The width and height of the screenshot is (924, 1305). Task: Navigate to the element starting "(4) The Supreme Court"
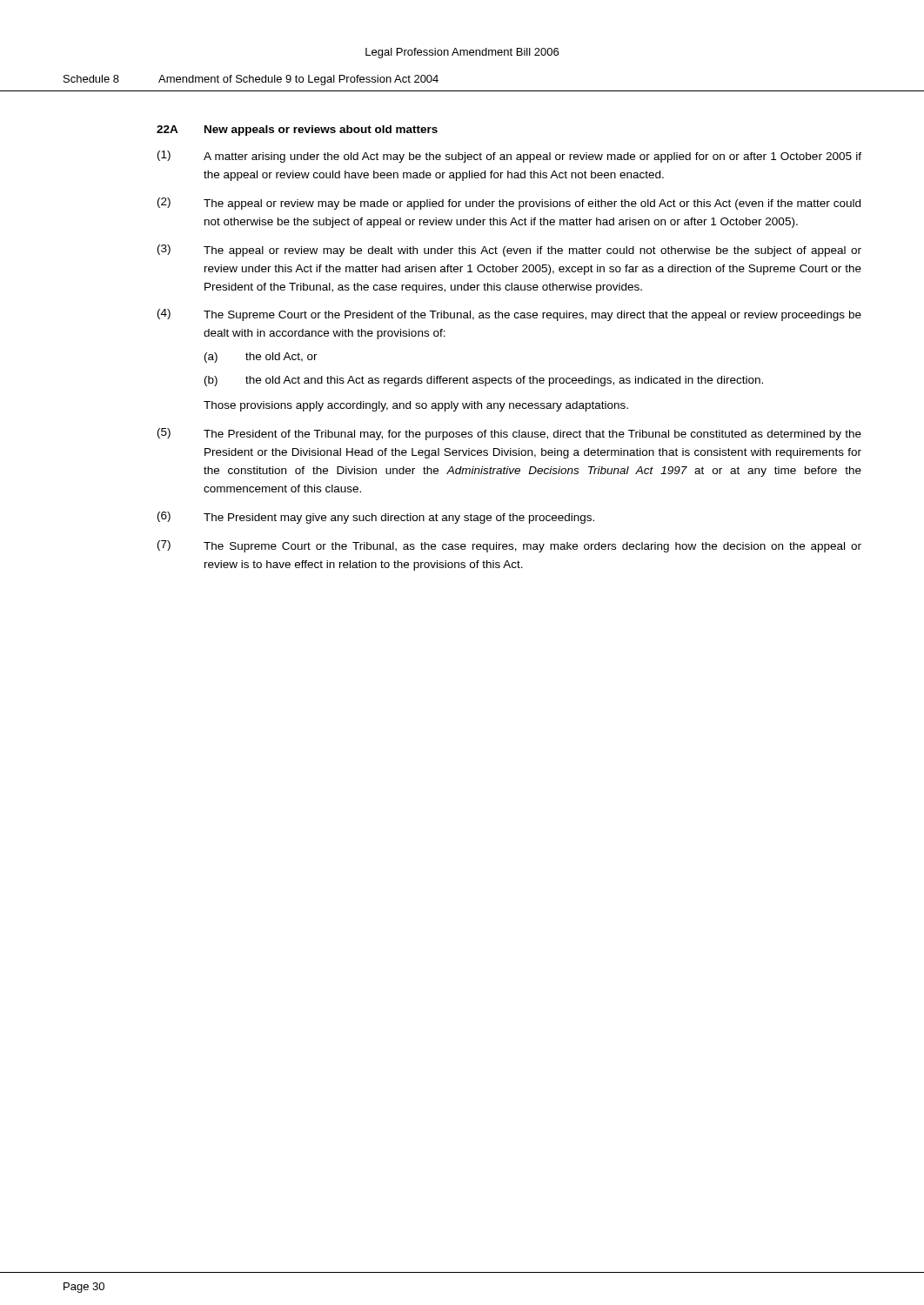point(509,315)
